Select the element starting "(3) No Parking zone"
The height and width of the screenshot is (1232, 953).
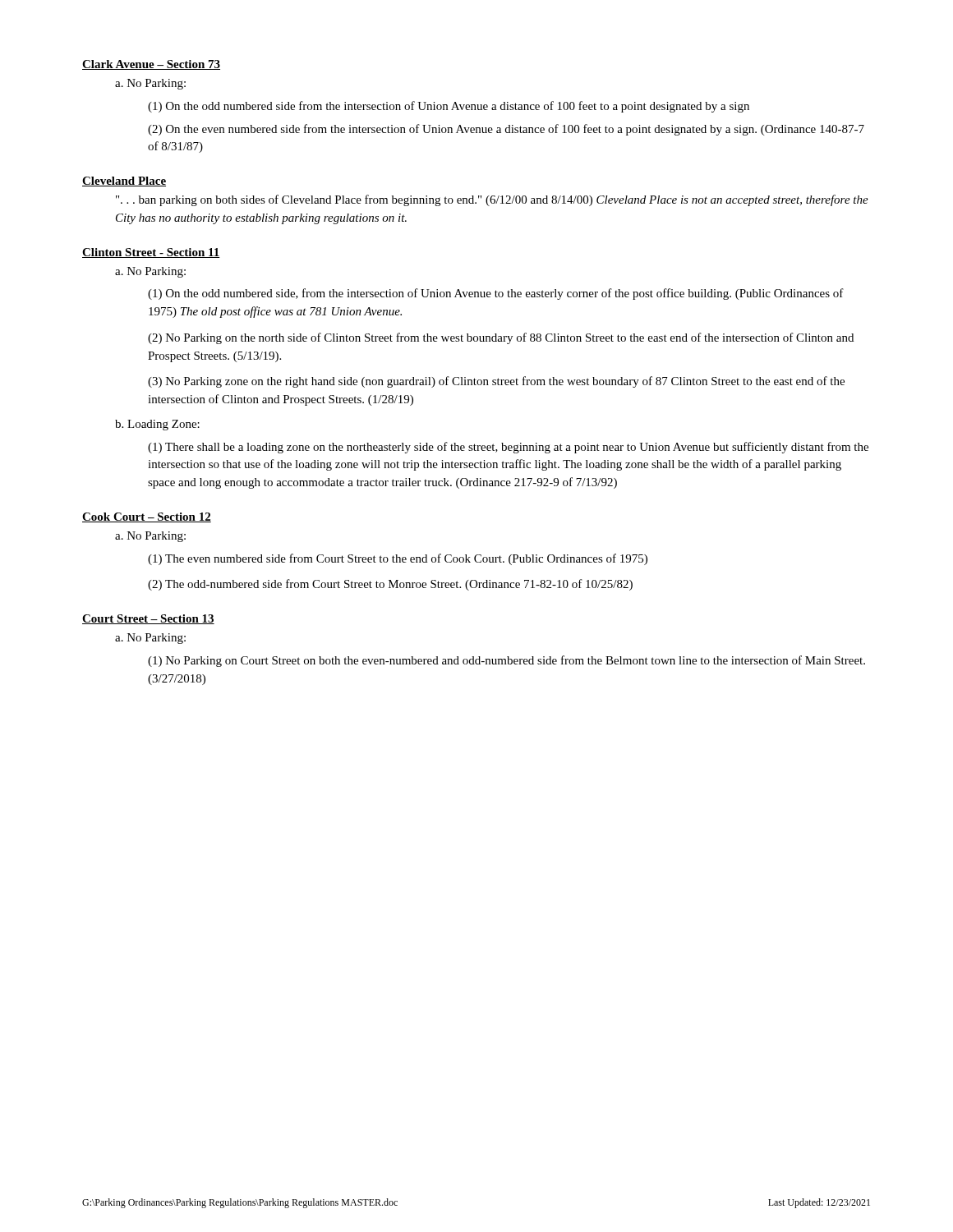click(x=509, y=391)
